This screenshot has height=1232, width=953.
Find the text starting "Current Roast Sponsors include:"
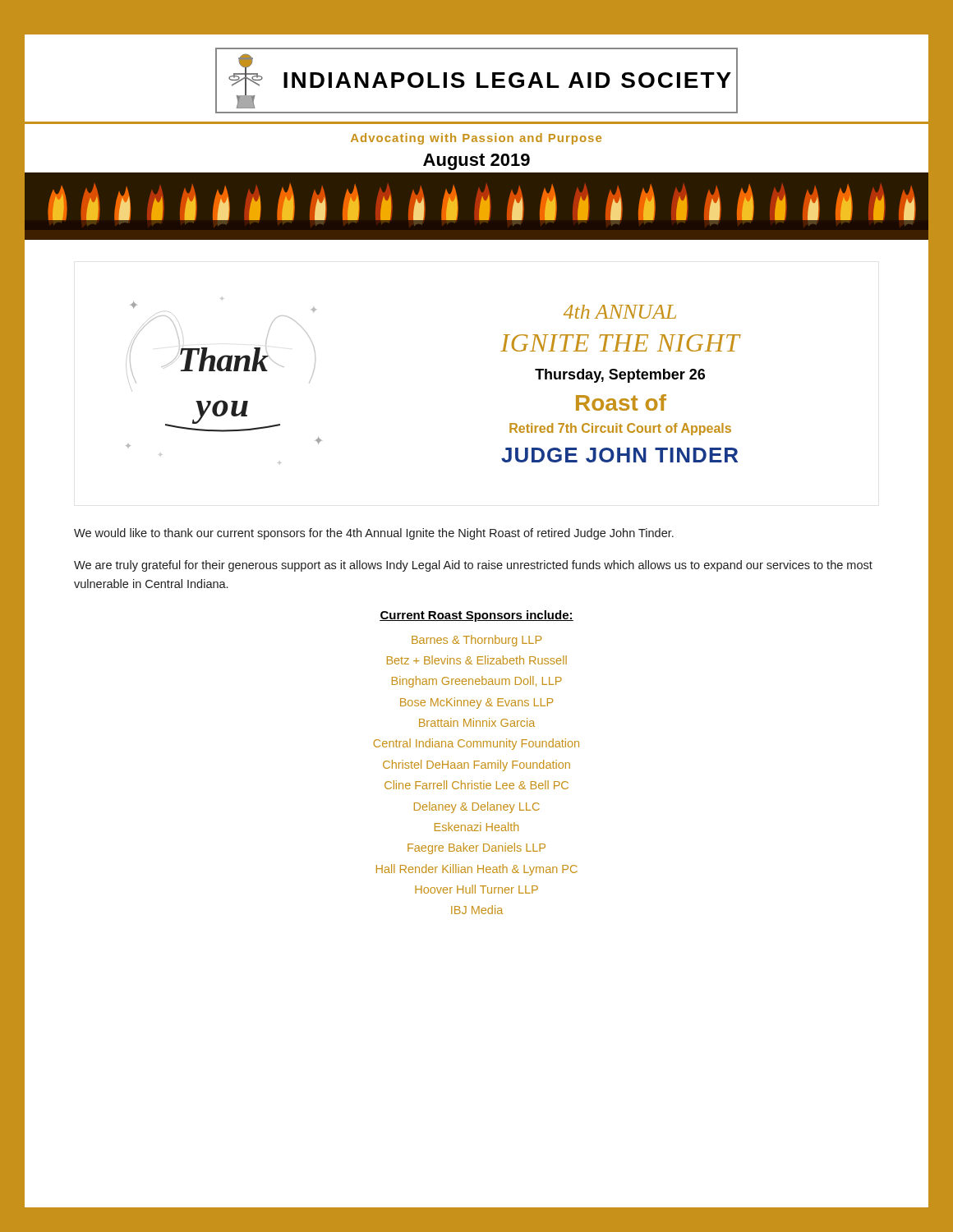(476, 614)
